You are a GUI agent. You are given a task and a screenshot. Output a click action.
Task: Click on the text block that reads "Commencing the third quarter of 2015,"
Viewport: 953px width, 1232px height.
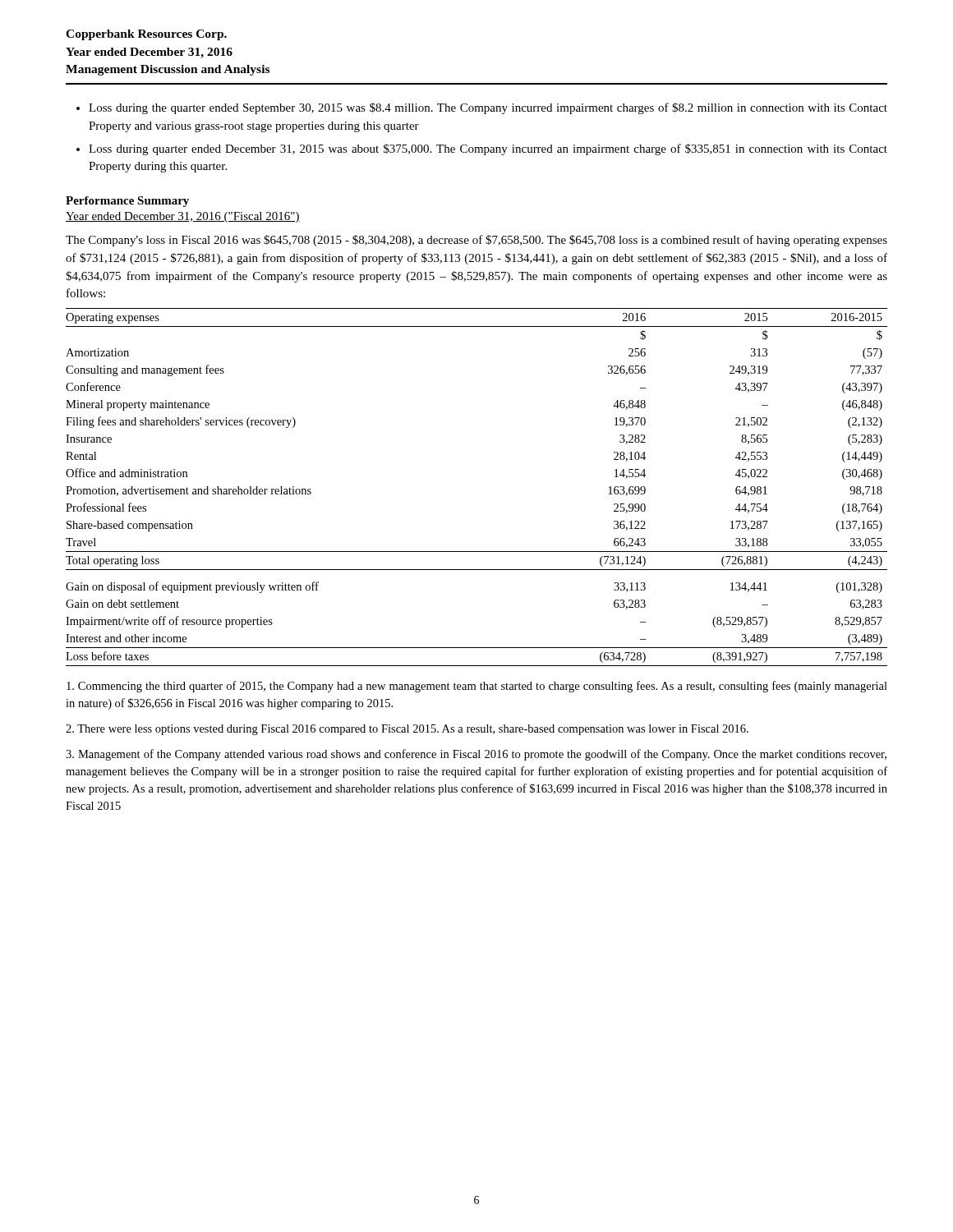click(476, 695)
